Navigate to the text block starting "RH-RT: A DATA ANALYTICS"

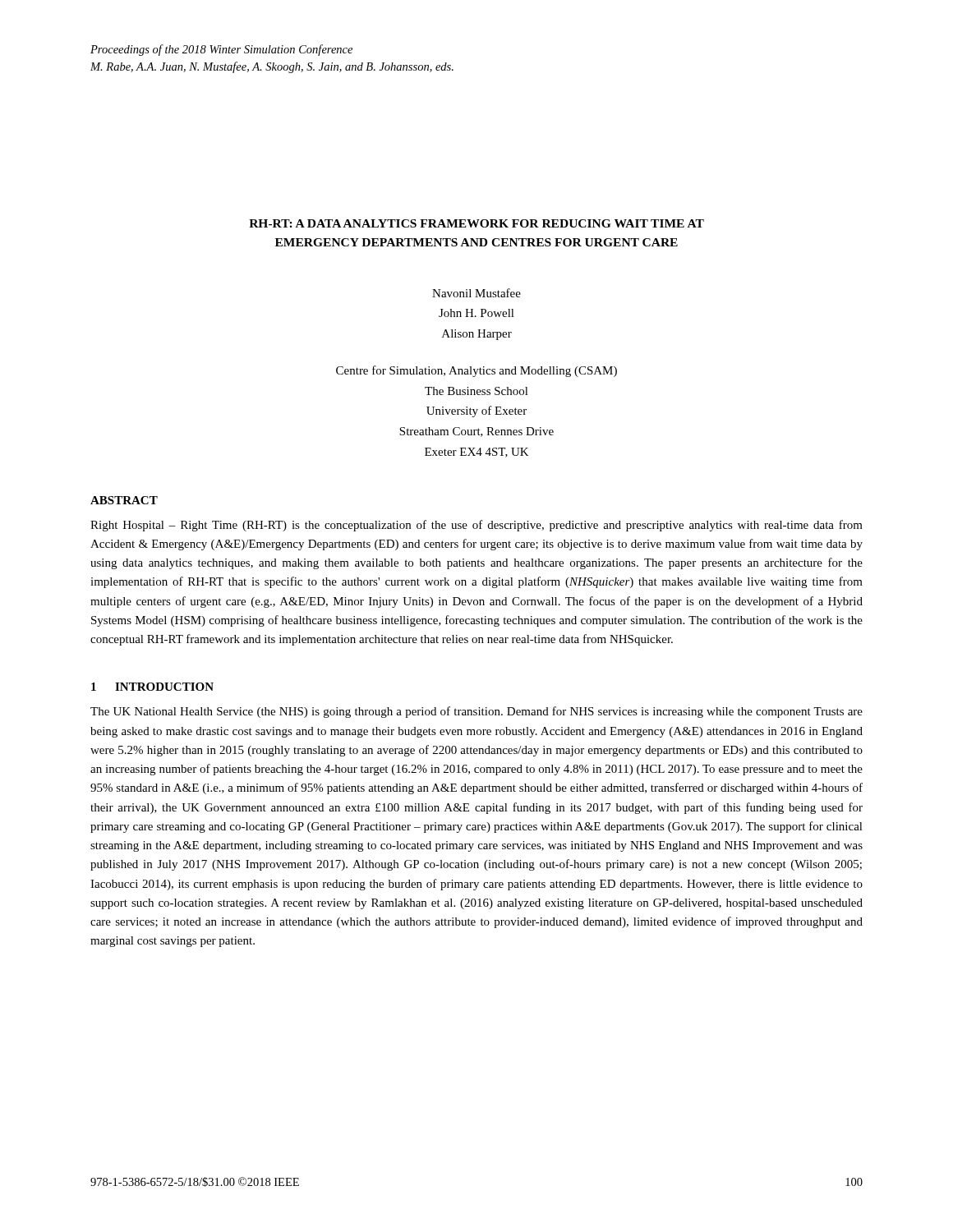476,233
